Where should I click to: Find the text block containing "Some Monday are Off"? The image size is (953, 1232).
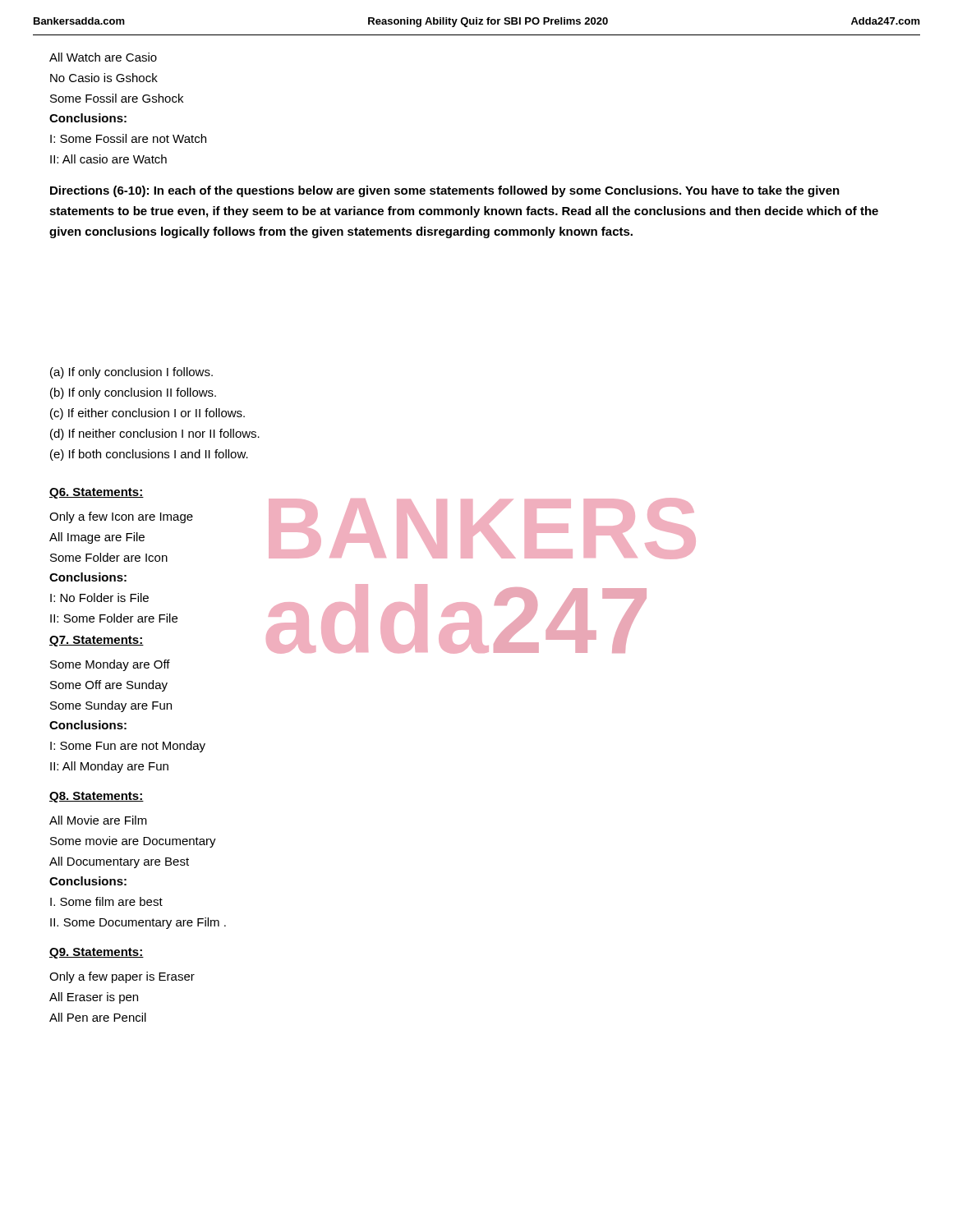pos(127,715)
